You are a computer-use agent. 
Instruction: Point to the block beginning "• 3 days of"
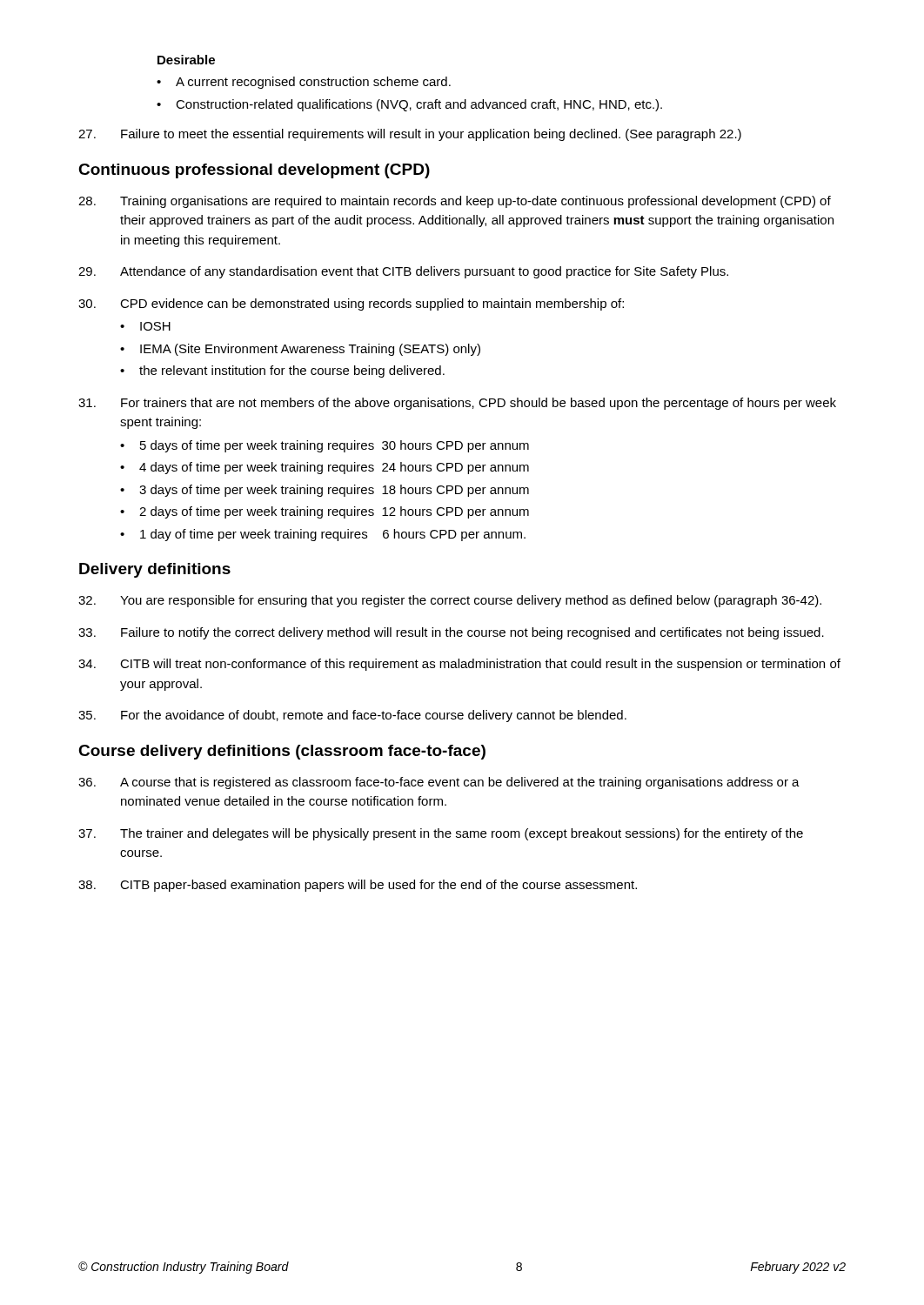coord(325,490)
